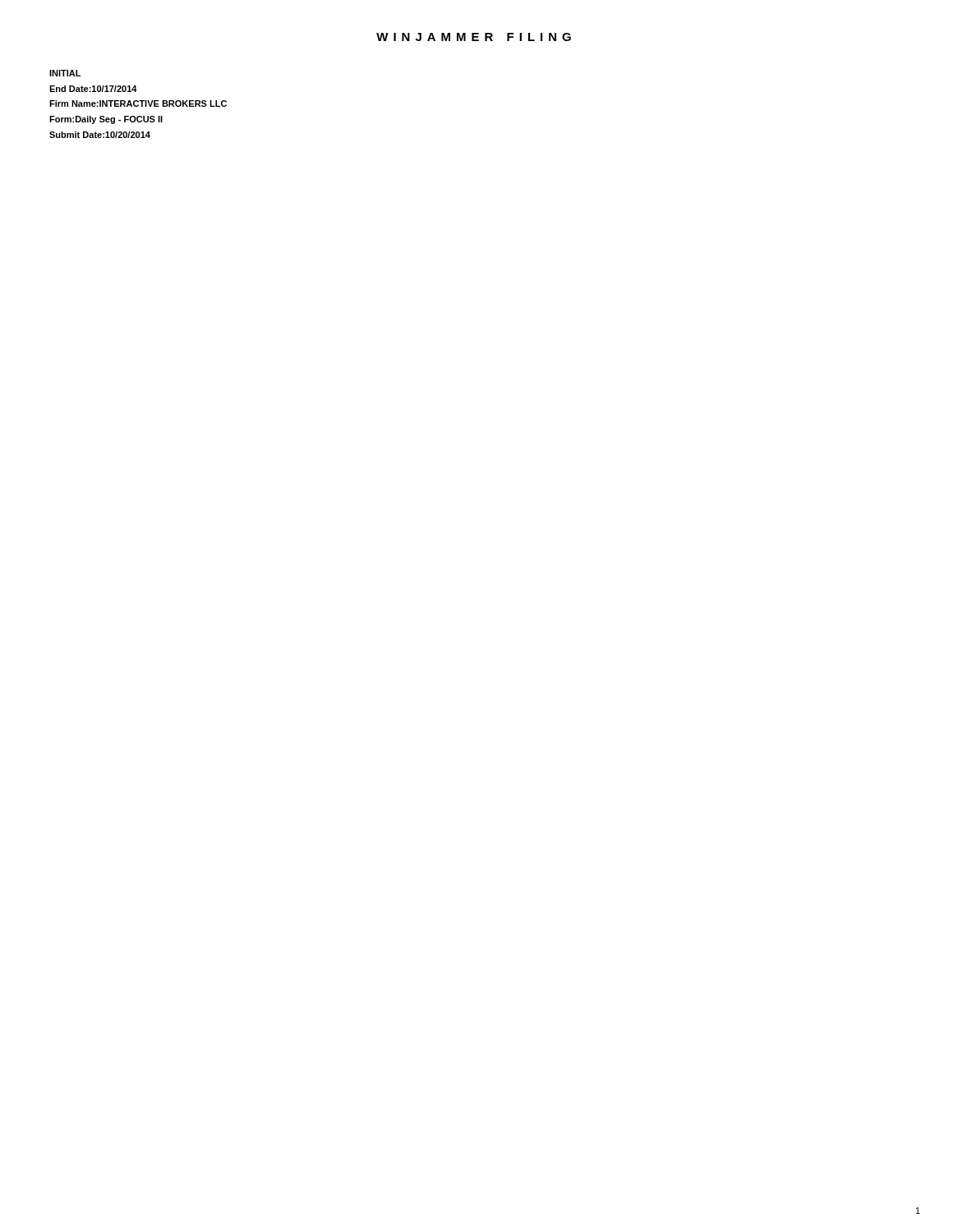Locate the passage starting "WINJAMMER FILING"
The width and height of the screenshot is (953, 1232).
[476, 37]
